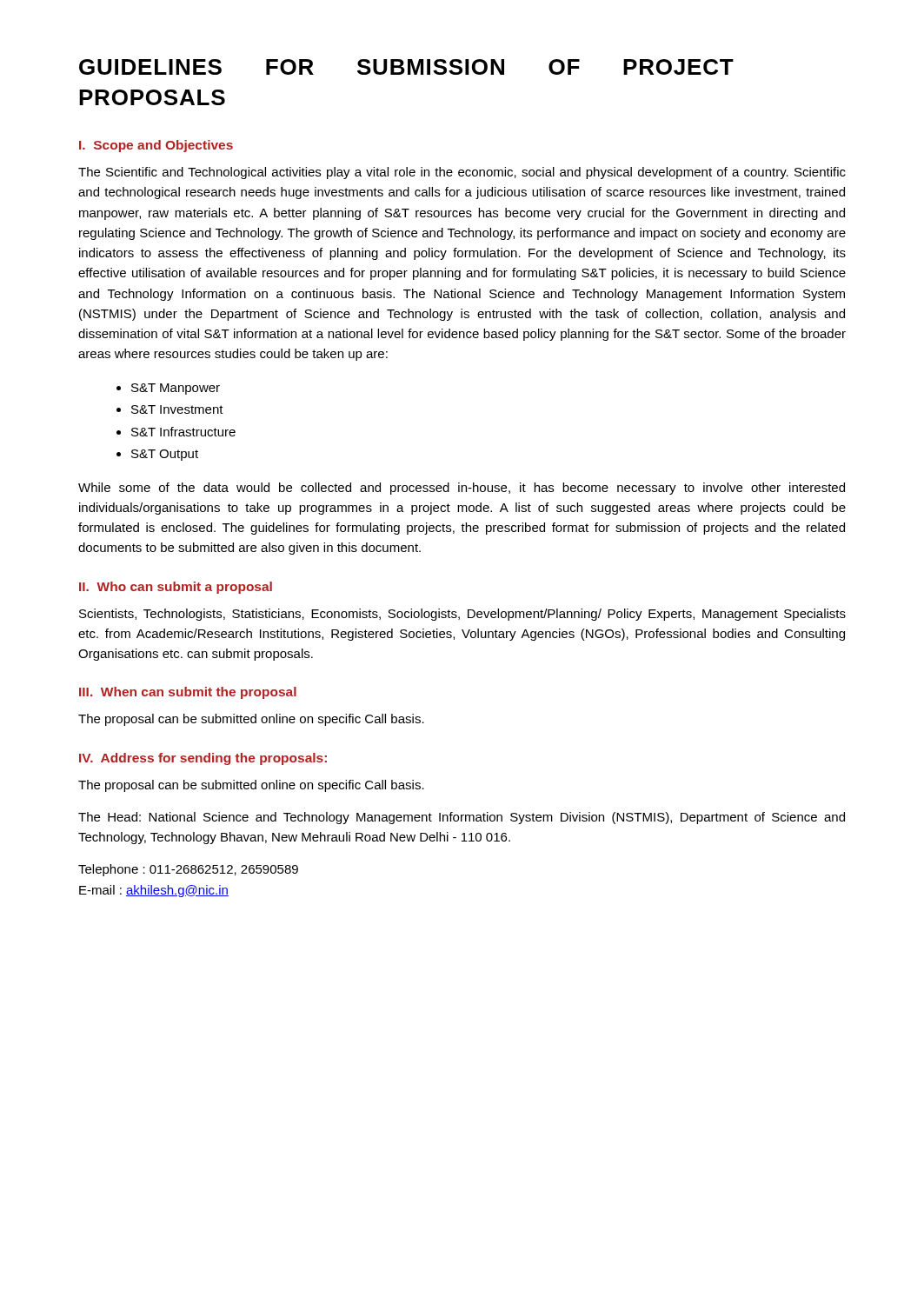Point to the block beginning "The Head: National"

462,827
